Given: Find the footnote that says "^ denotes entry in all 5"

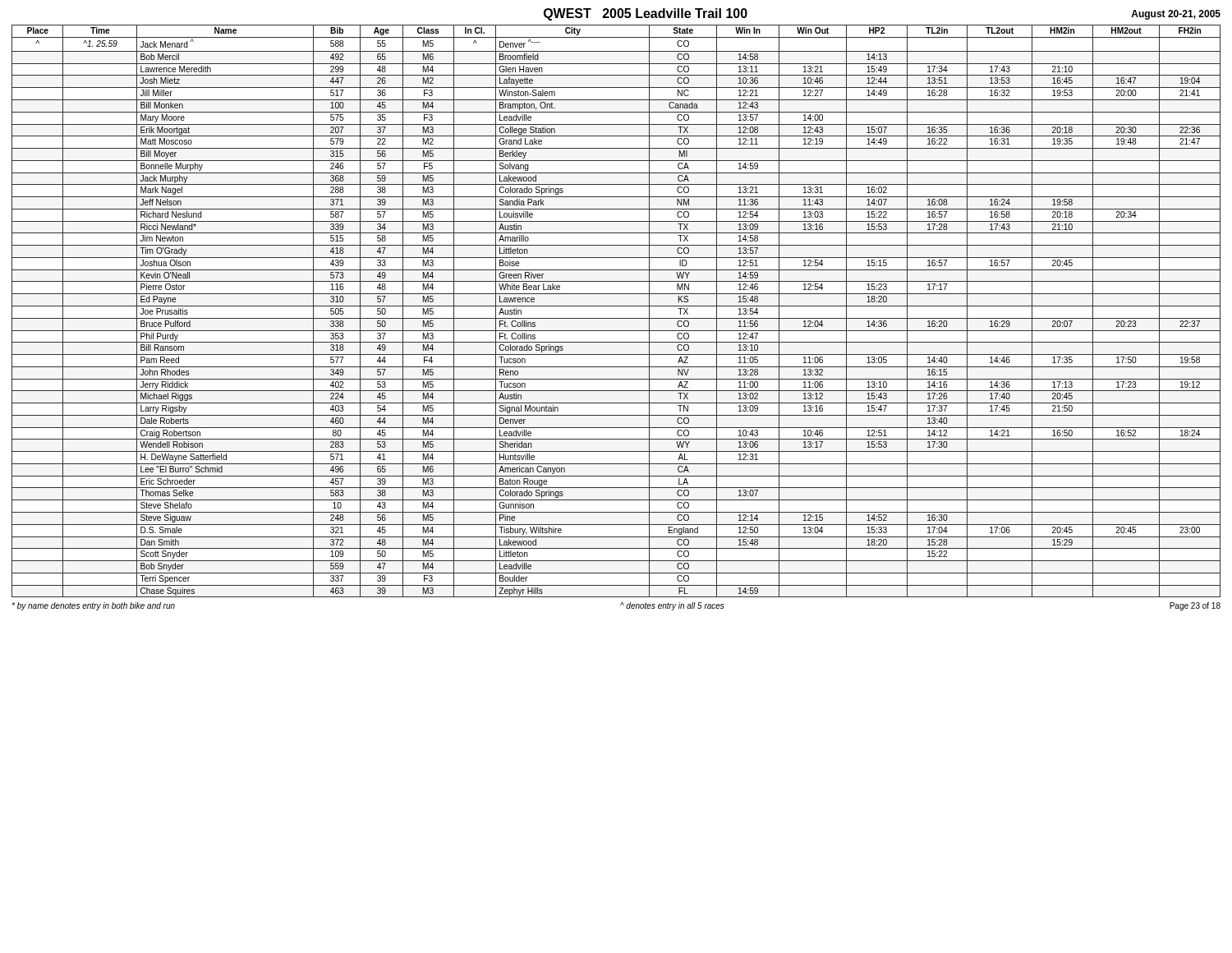Looking at the screenshot, I should (x=672, y=606).
